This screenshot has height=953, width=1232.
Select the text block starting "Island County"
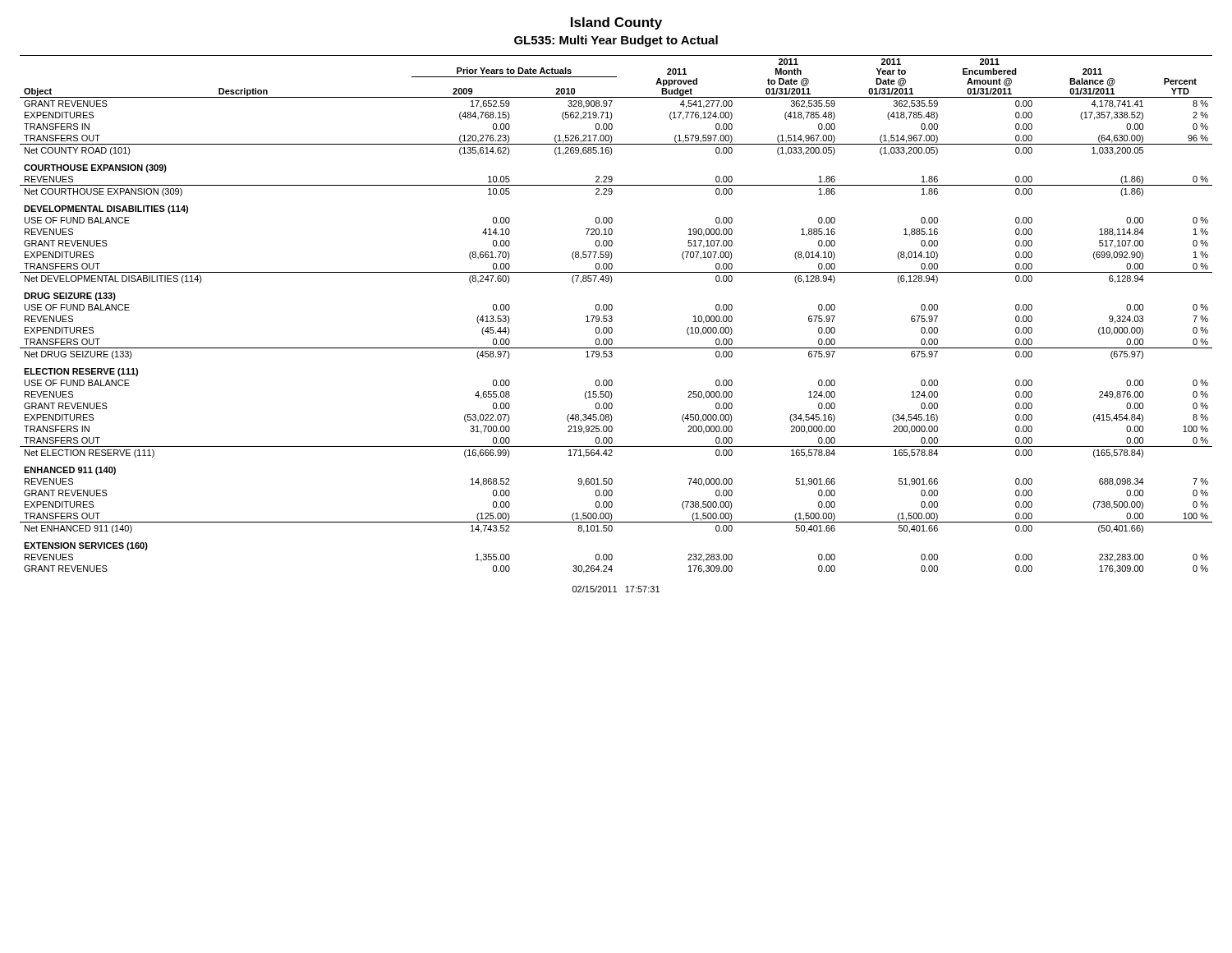[616, 23]
